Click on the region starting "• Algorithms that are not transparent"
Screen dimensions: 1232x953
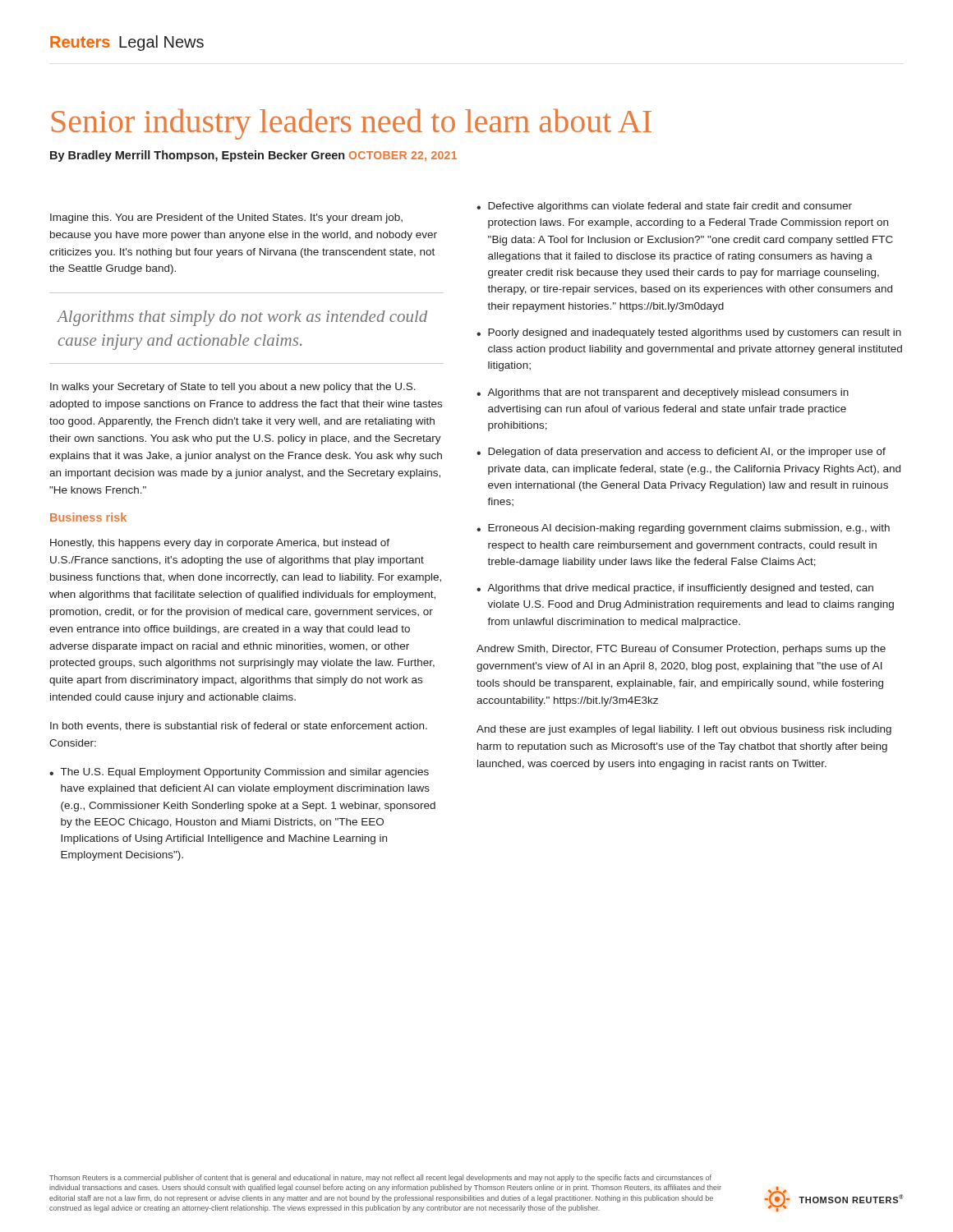pos(690,409)
